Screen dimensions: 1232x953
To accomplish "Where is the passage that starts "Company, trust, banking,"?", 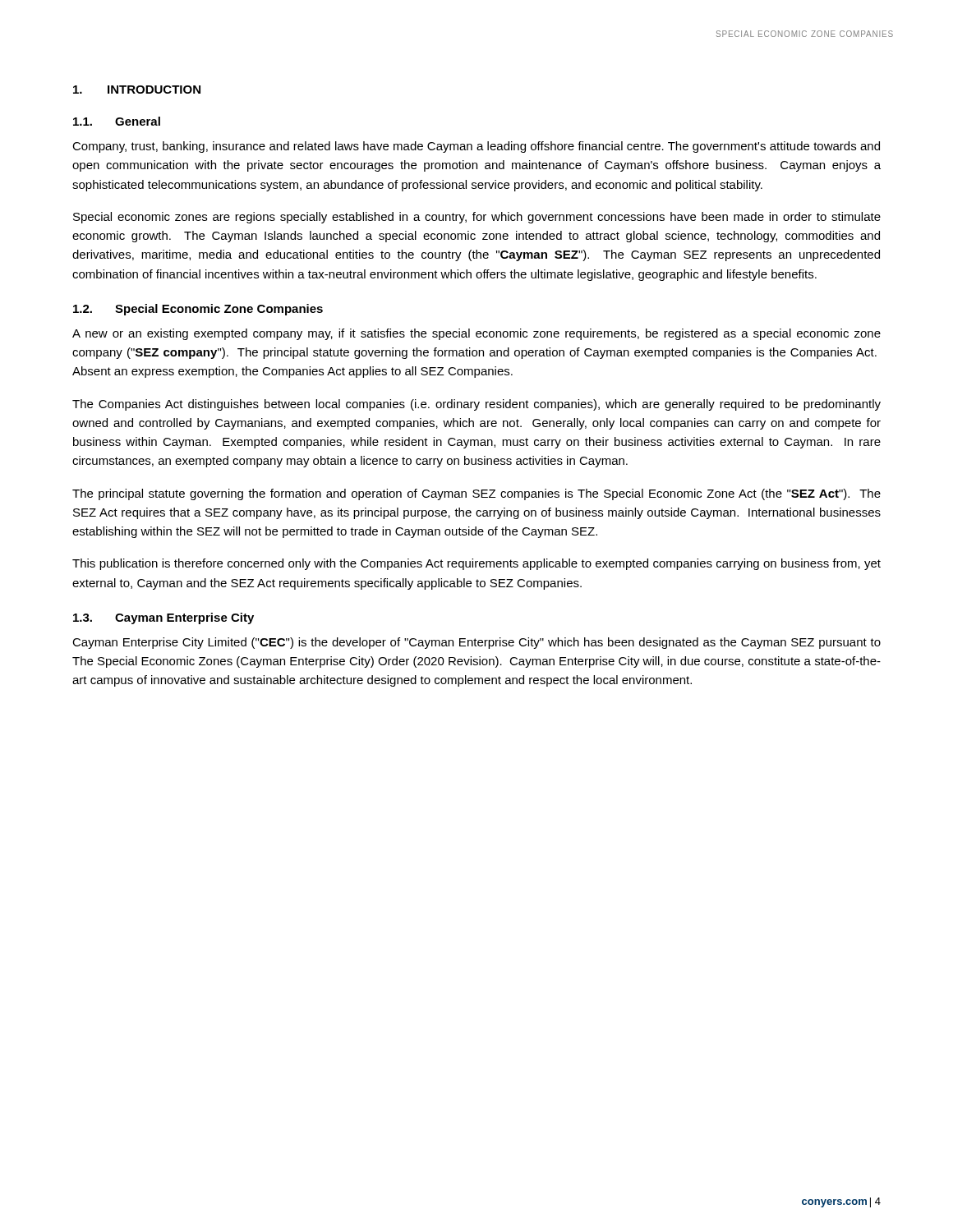I will (476, 165).
